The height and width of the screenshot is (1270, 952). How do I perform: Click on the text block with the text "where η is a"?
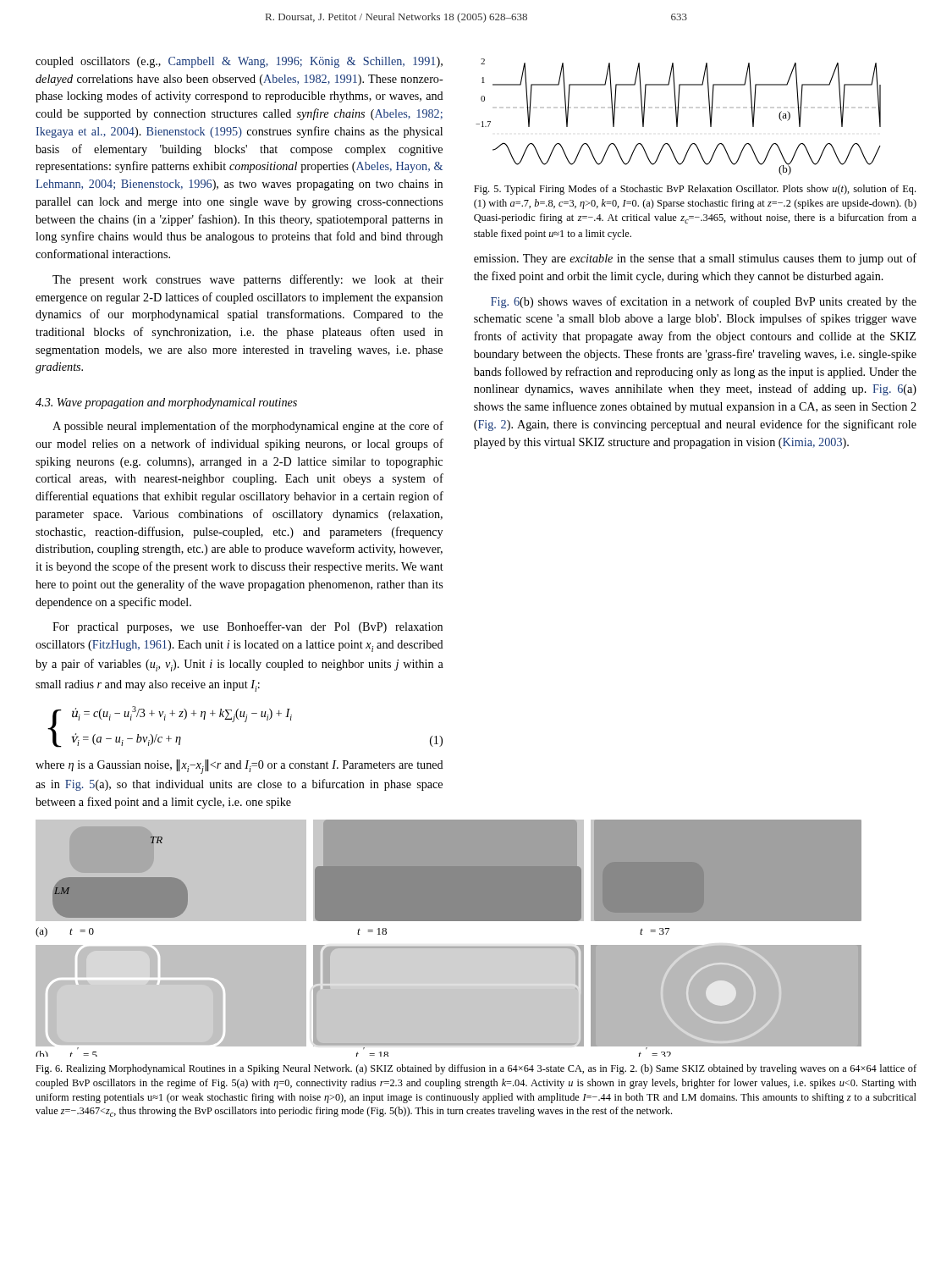[239, 783]
